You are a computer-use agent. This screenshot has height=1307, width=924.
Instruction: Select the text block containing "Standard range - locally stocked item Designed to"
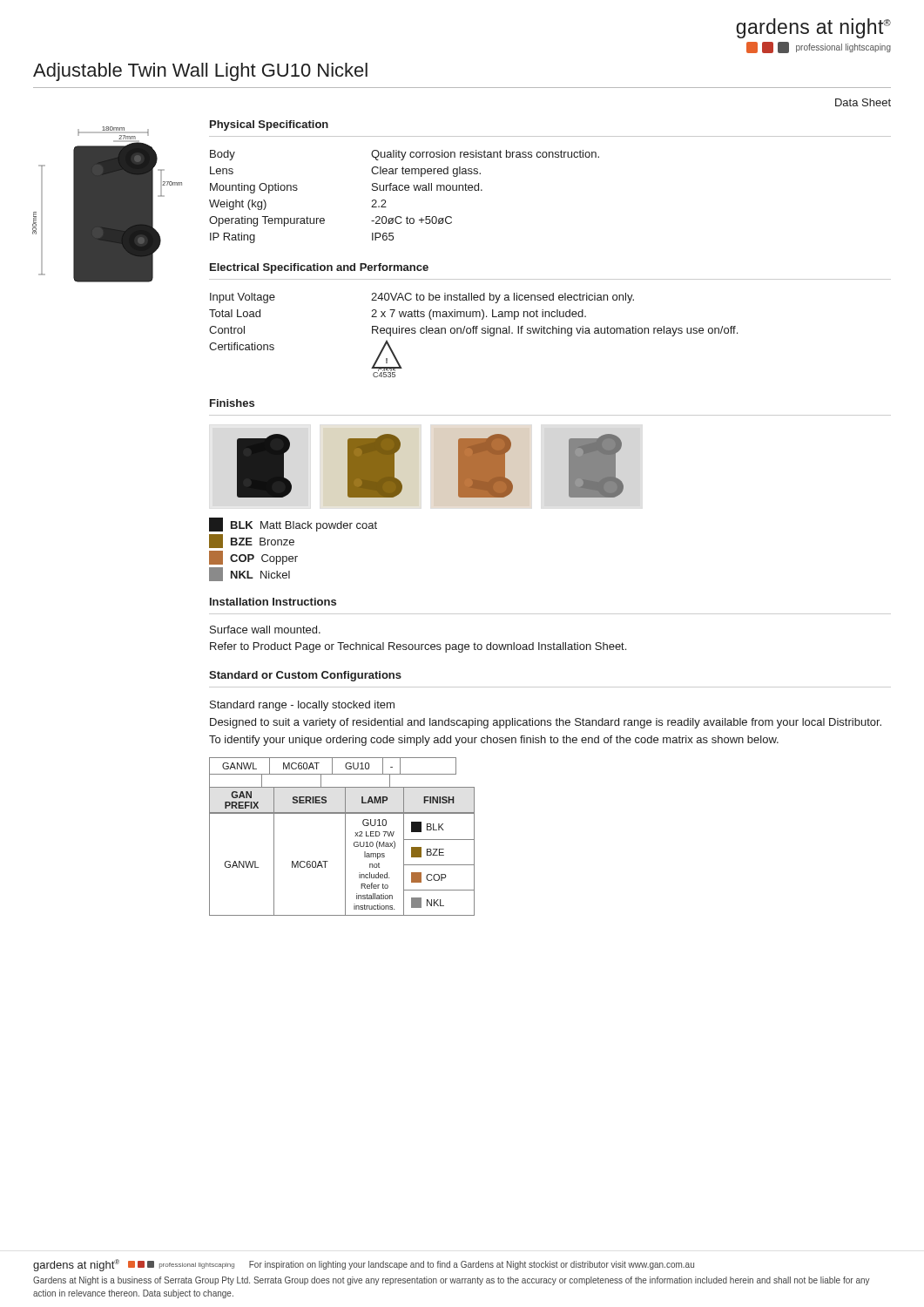tap(546, 722)
